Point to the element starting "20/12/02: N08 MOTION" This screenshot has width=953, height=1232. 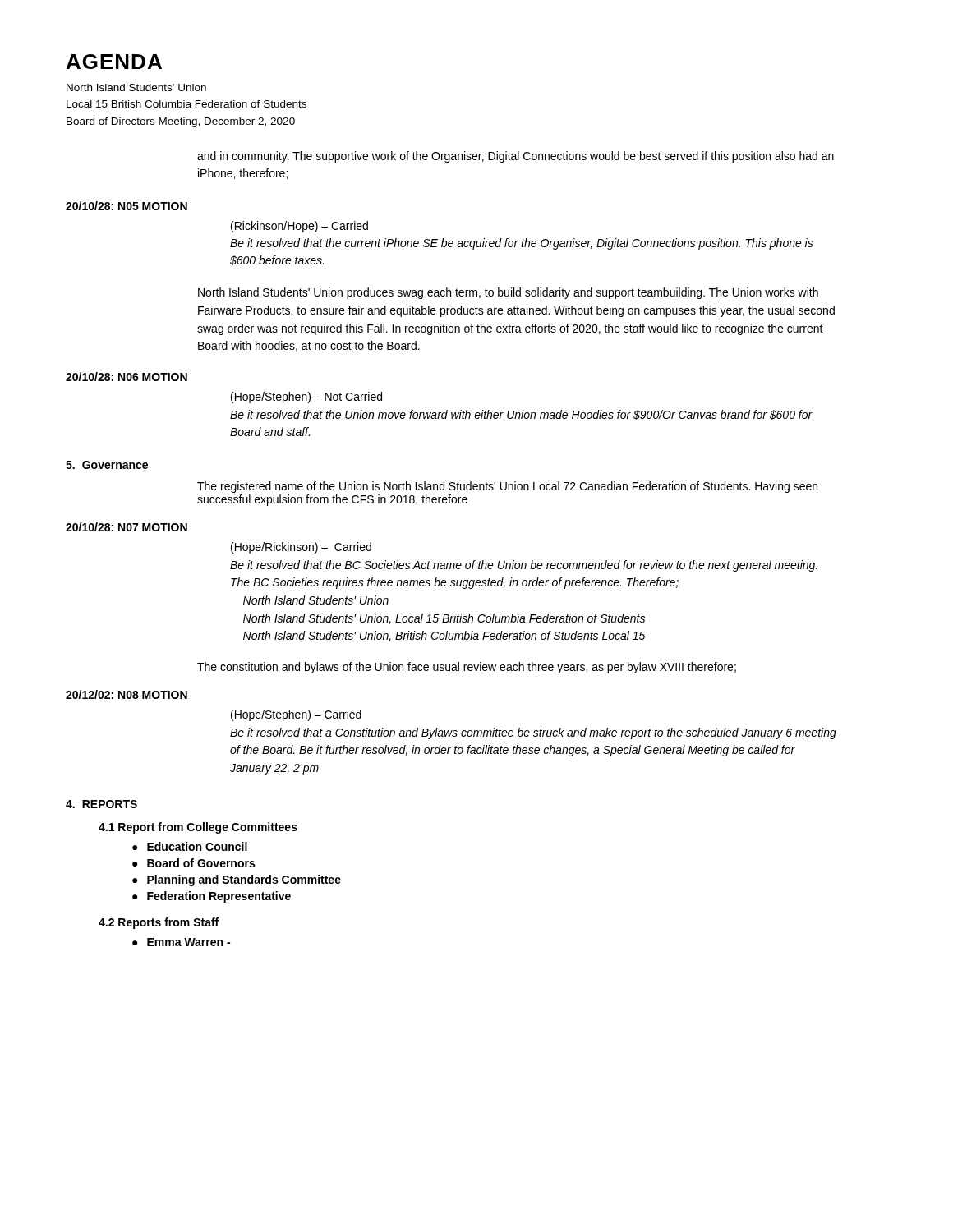coord(127,695)
